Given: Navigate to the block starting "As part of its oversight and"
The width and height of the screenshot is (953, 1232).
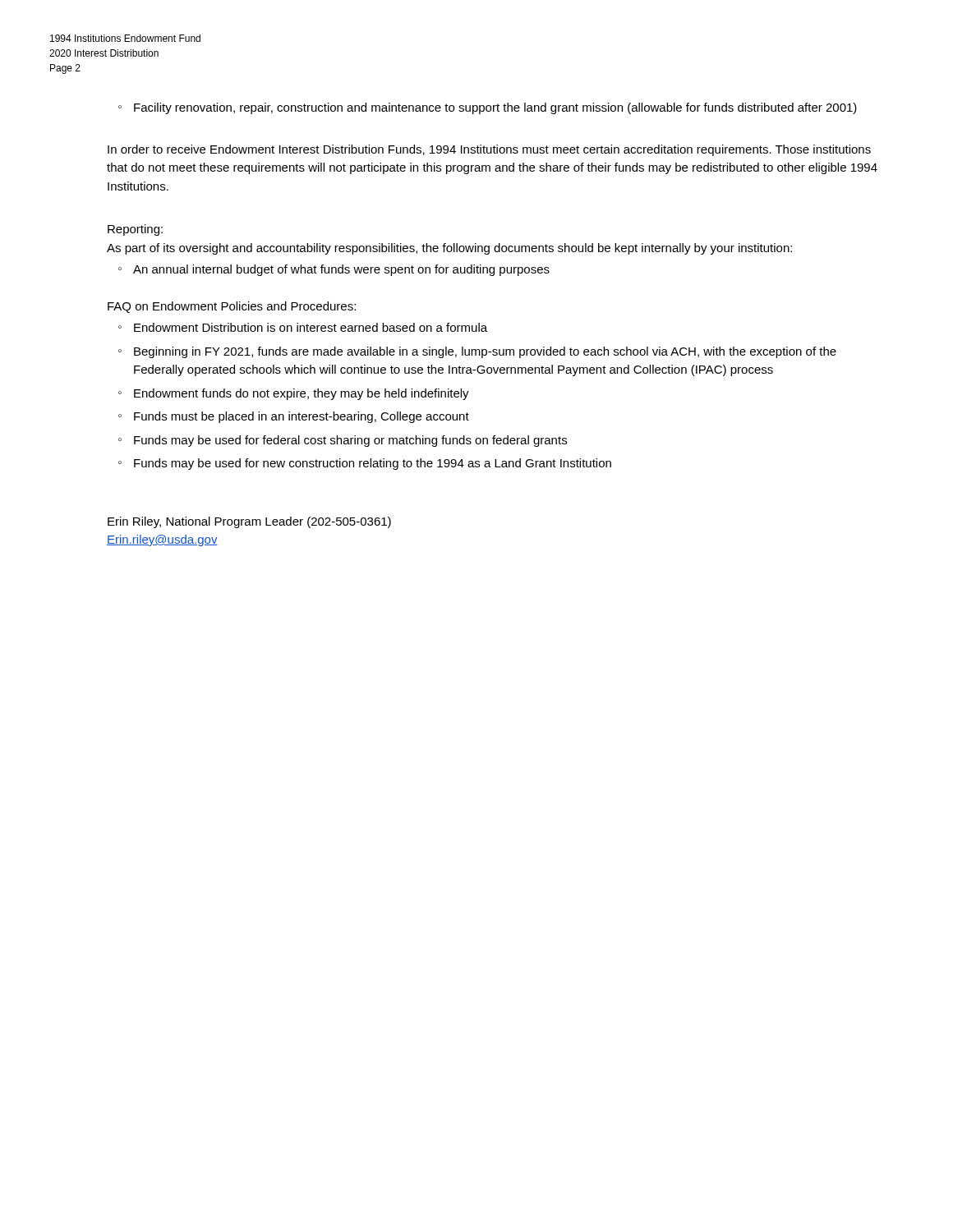Looking at the screenshot, I should pyautogui.click(x=497, y=248).
